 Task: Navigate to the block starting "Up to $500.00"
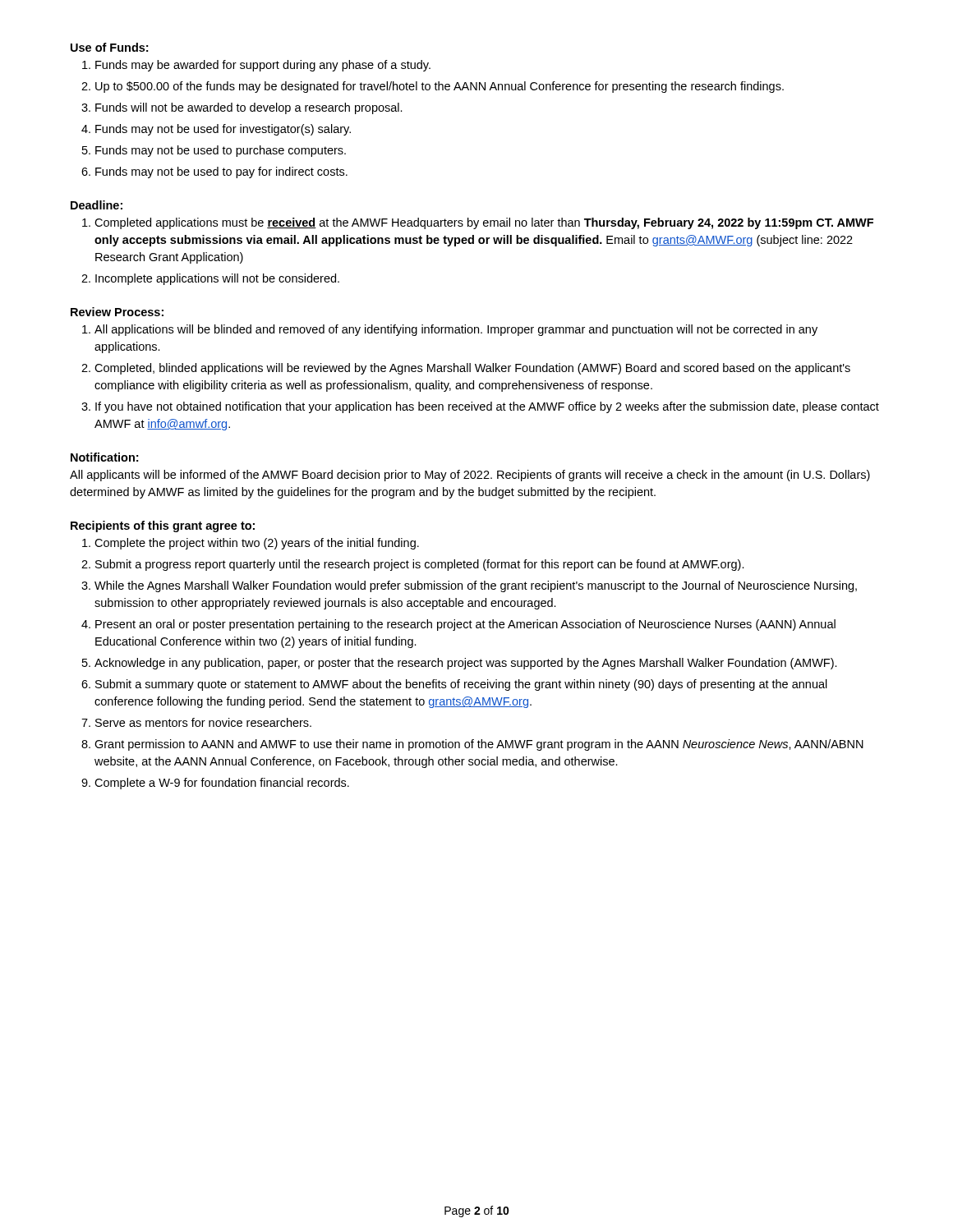[489, 87]
